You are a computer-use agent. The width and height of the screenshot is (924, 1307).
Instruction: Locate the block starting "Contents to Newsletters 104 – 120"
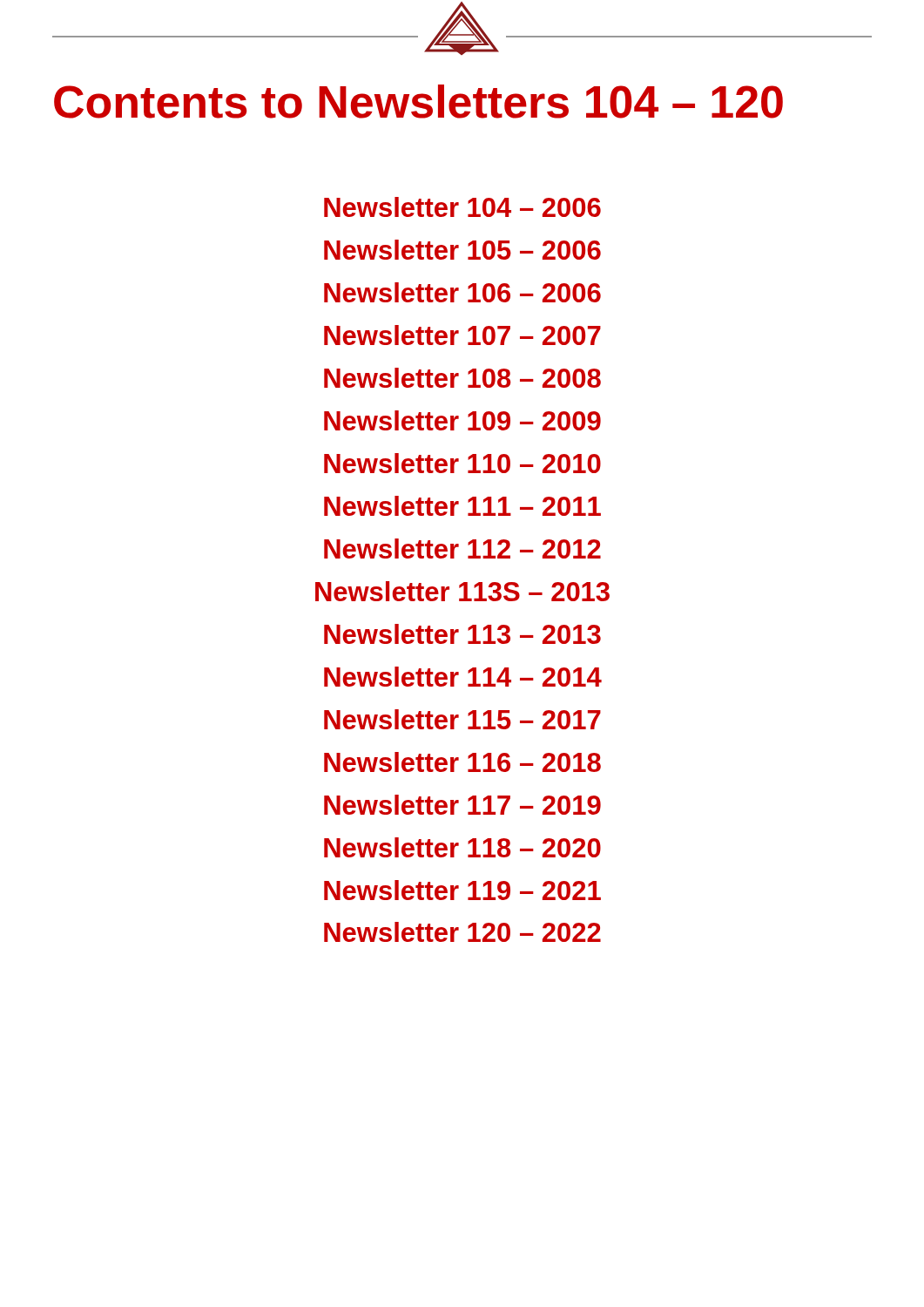[462, 103]
